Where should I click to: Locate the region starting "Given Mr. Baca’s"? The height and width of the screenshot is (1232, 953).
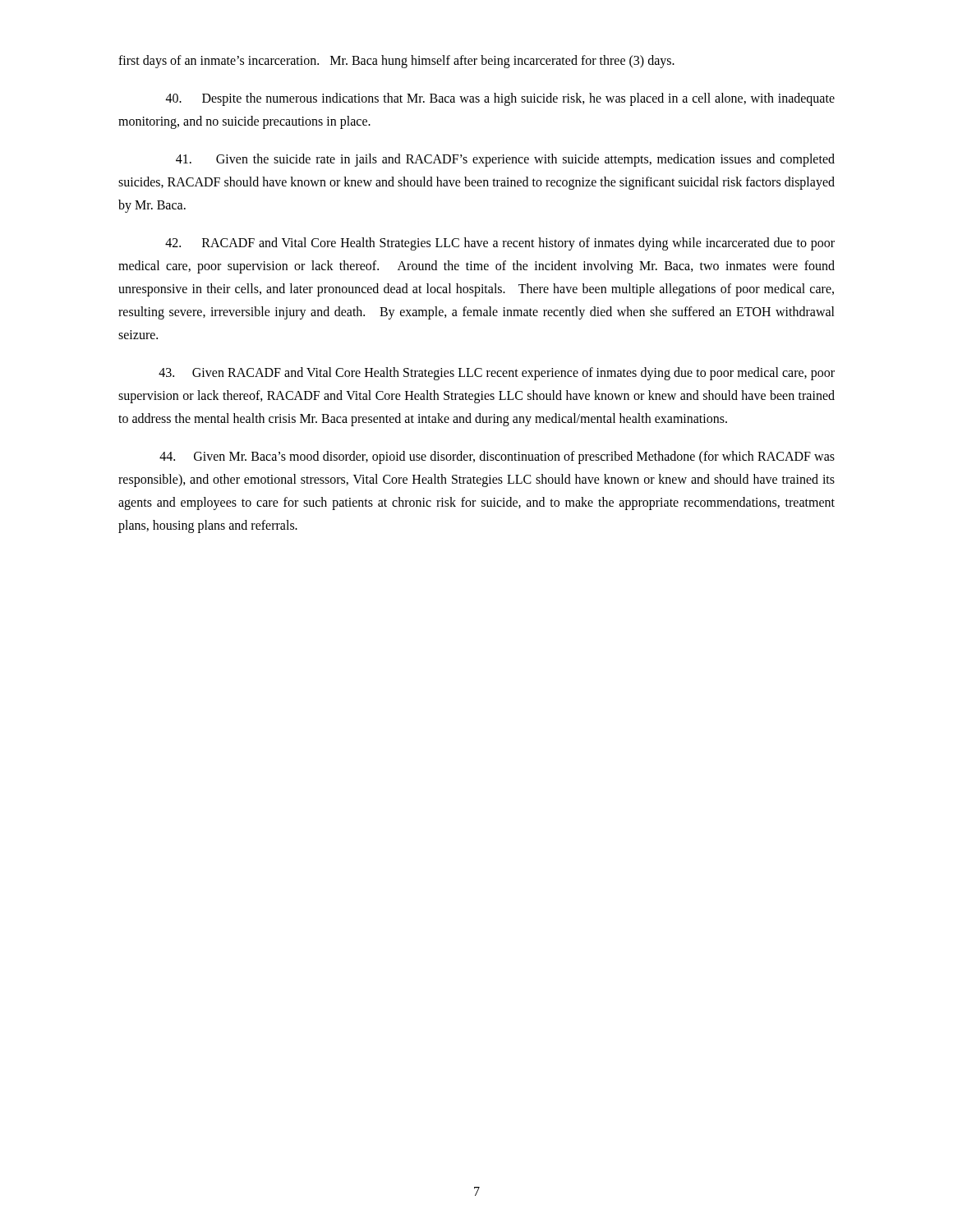coord(476,491)
